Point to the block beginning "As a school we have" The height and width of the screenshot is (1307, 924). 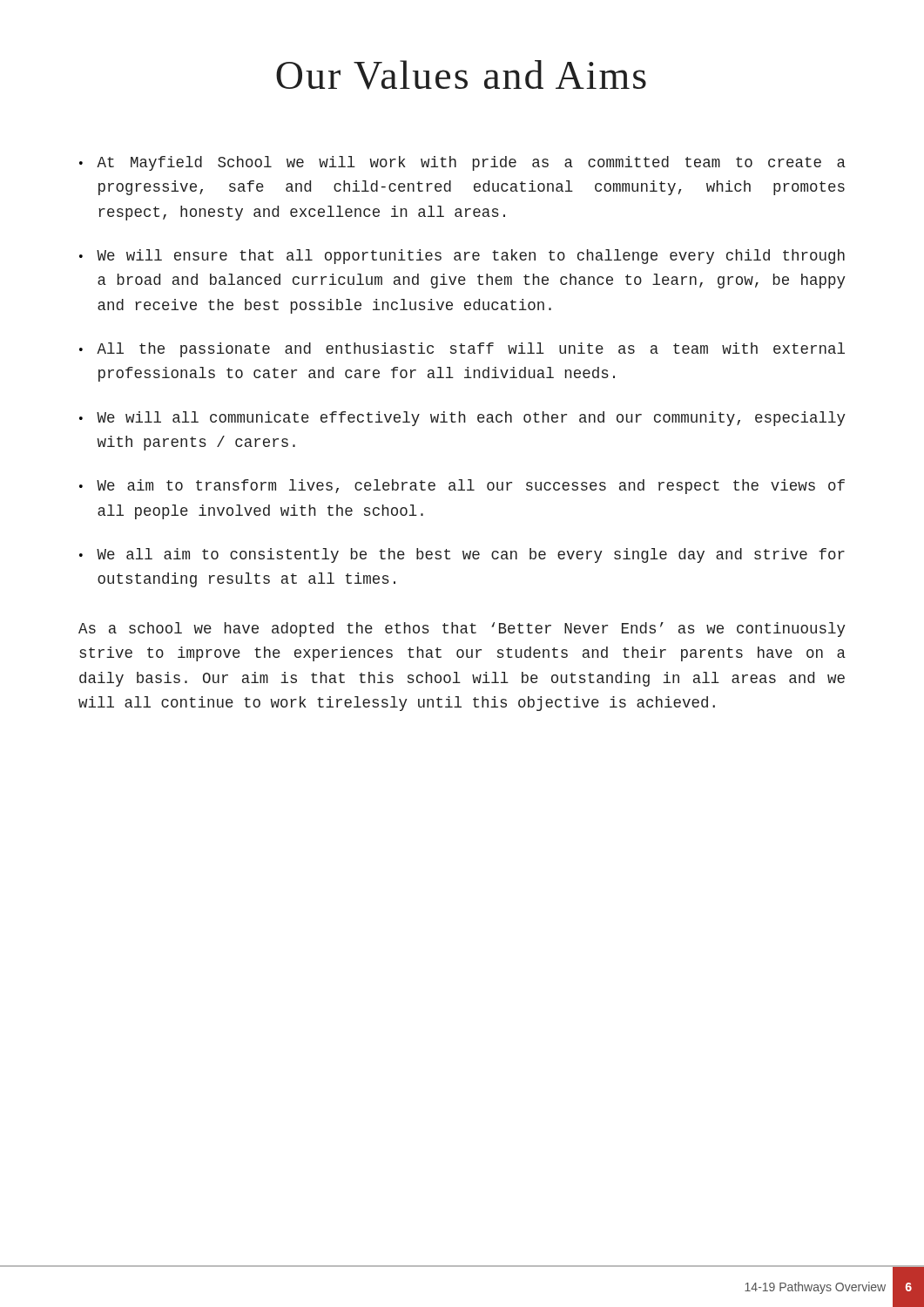[462, 666]
